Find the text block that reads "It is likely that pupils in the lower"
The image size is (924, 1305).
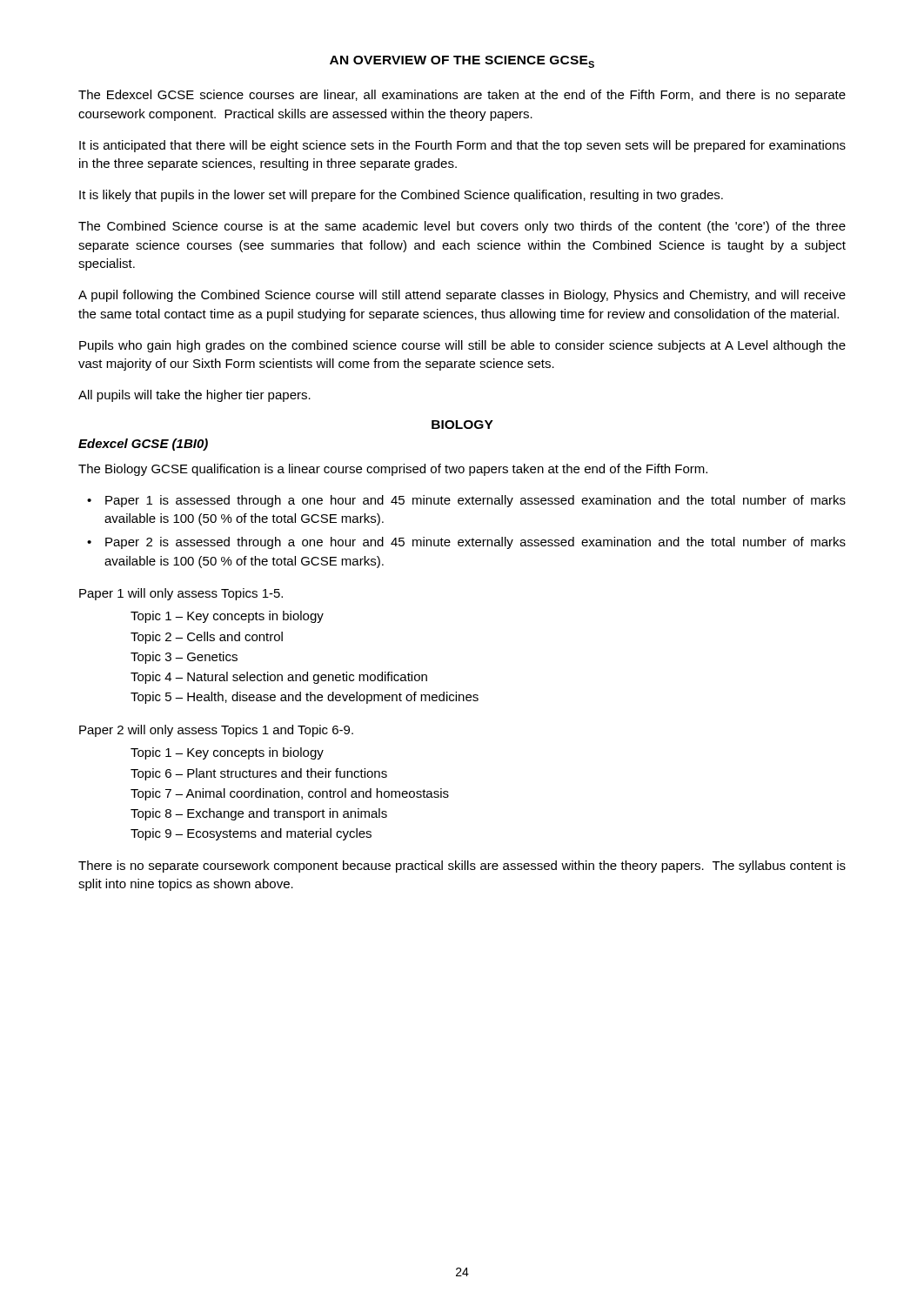(401, 195)
